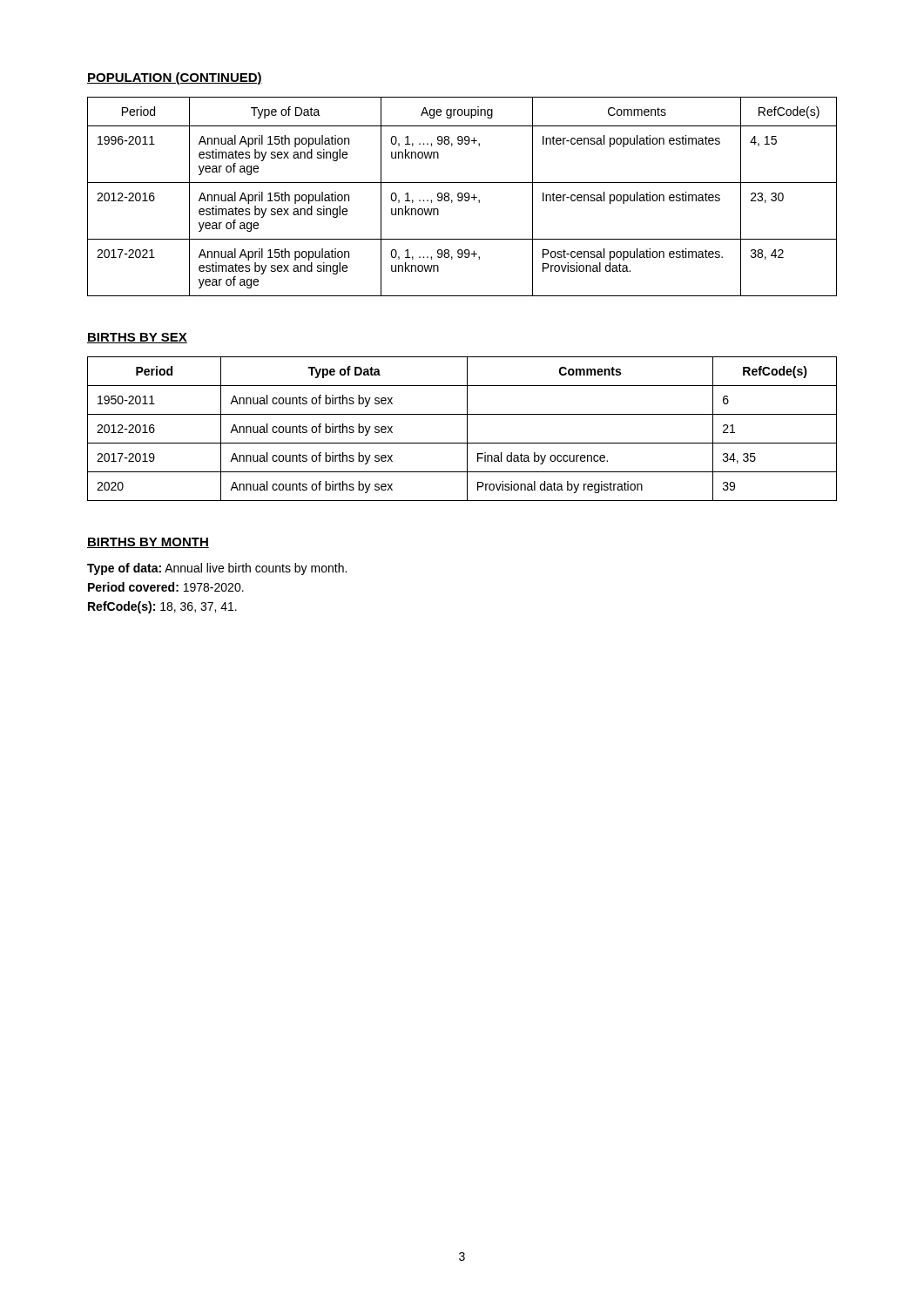Locate the text block that says "Type of data:"

click(217, 568)
